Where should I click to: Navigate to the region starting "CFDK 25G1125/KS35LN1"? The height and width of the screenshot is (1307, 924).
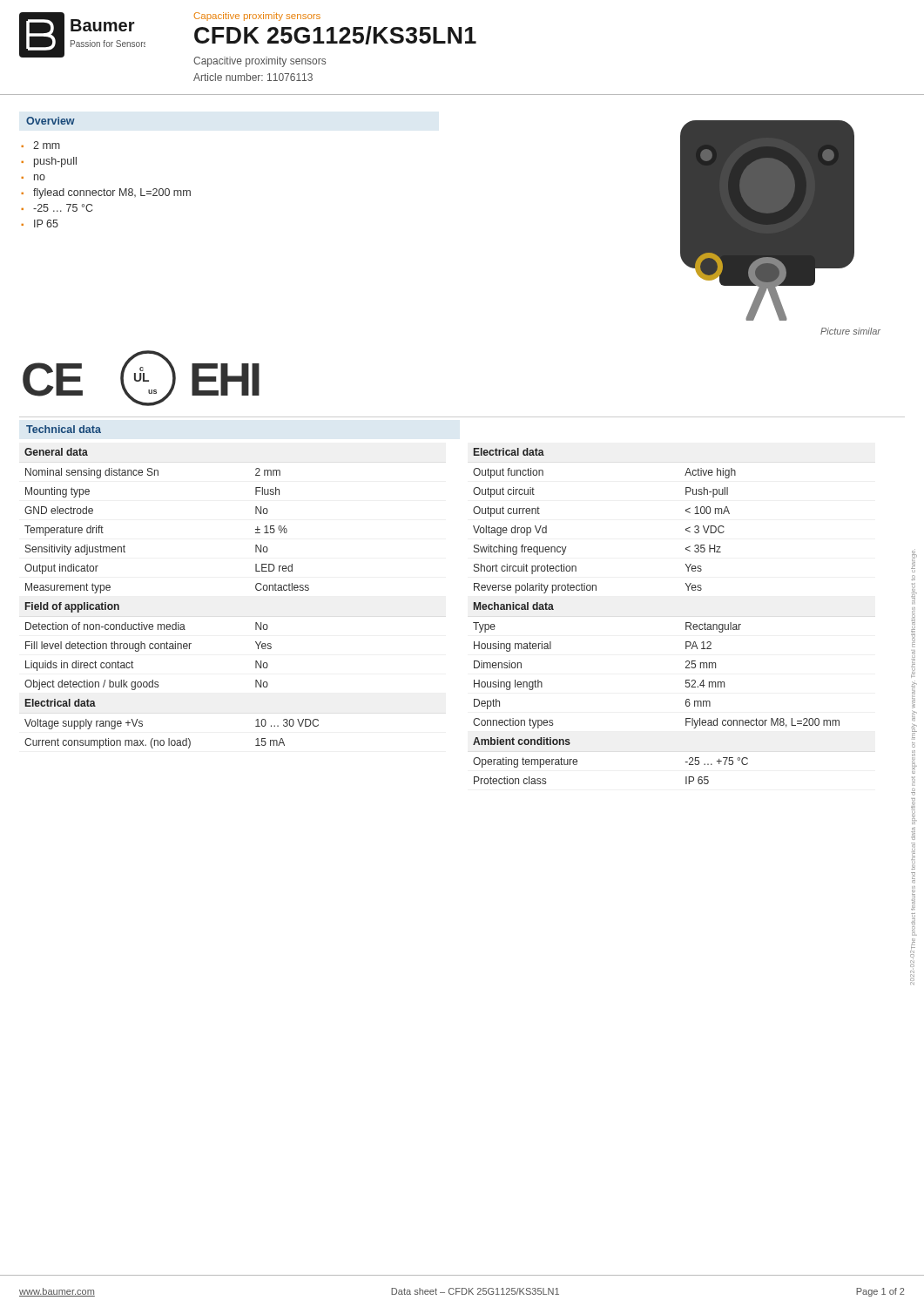click(335, 36)
